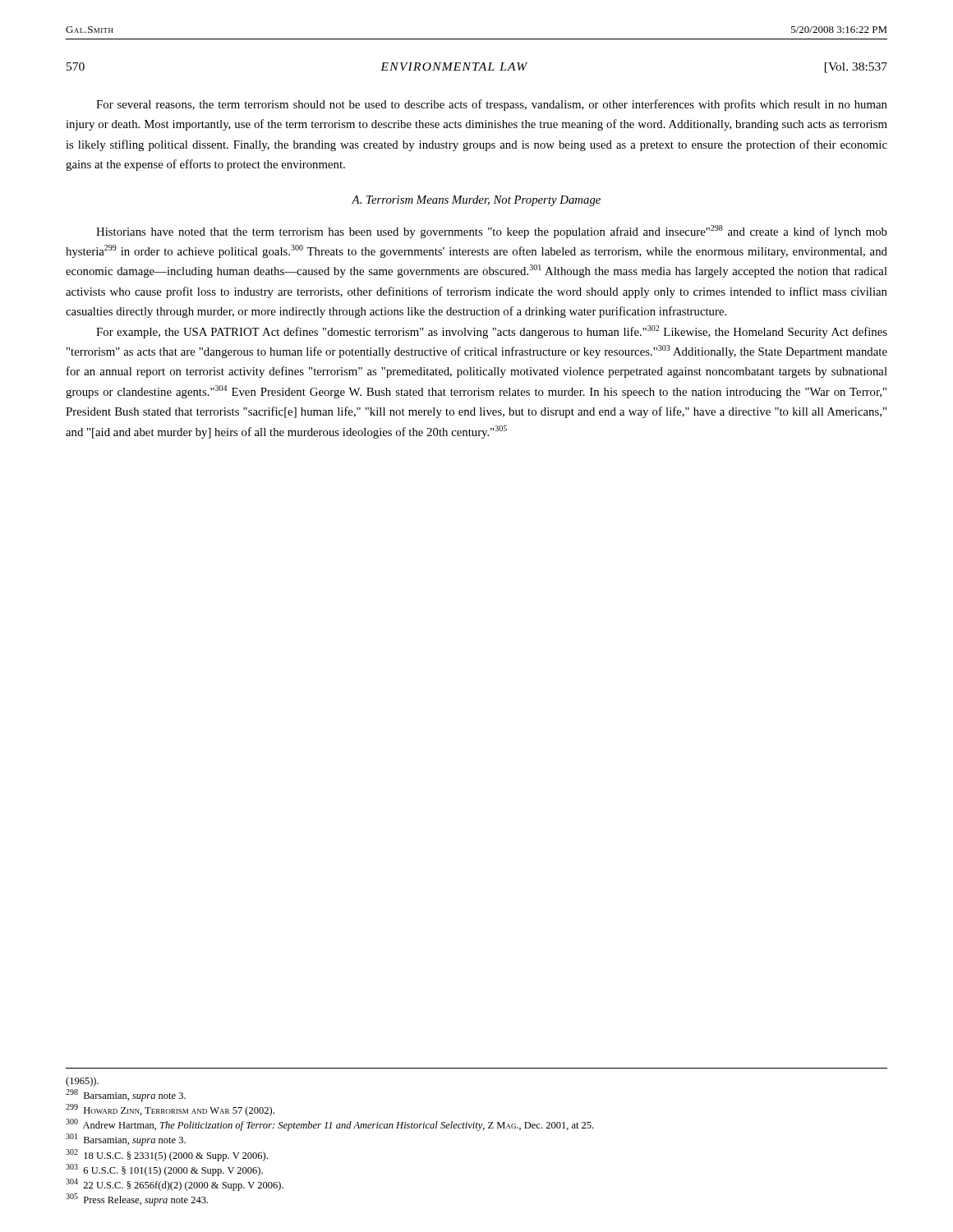
Task: Locate the passage starting "For several reasons,"
Action: point(476,135)
